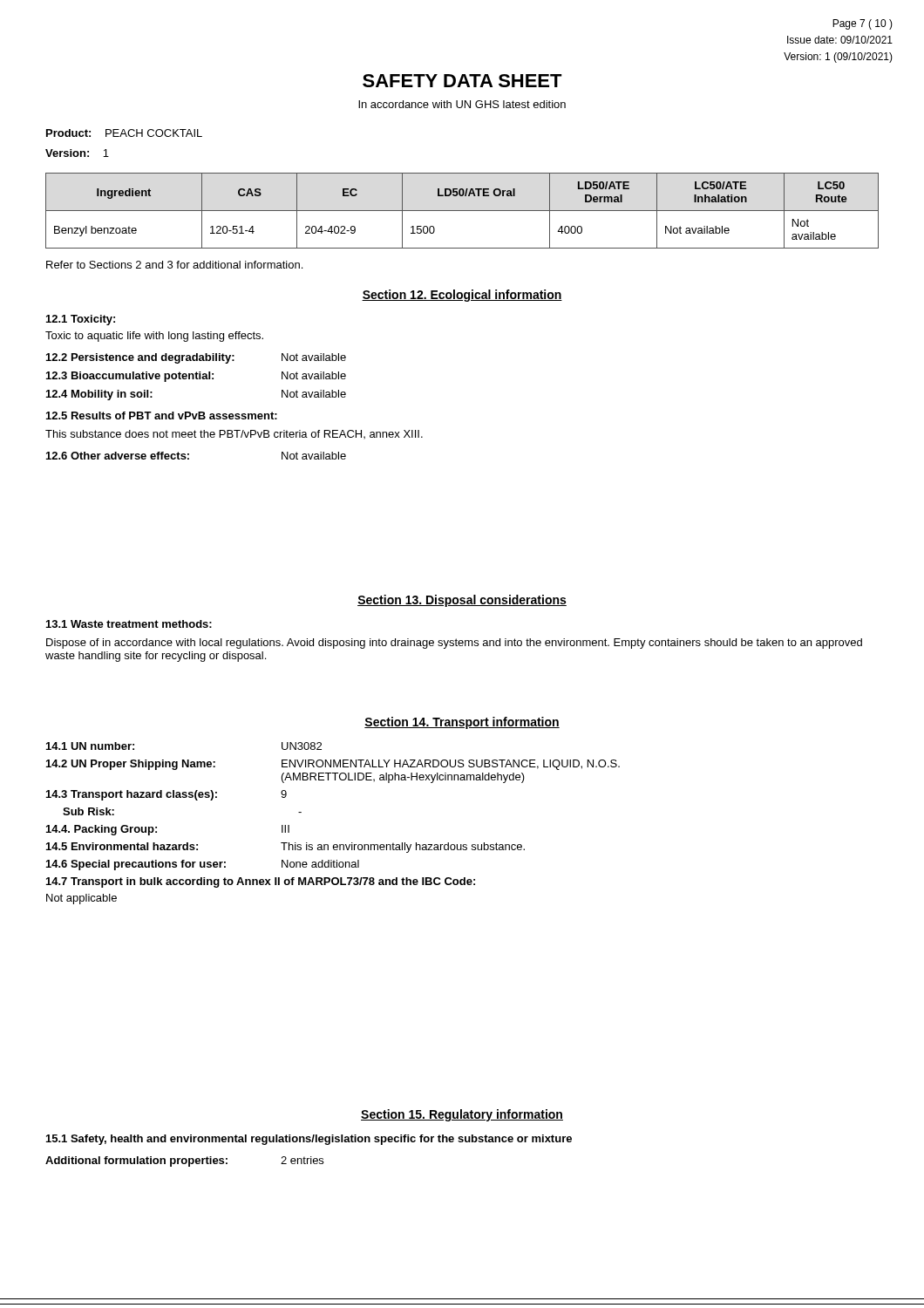
Task: Select the region starting "Refer to Sections 2 and 3"
Action: [174, 265]
